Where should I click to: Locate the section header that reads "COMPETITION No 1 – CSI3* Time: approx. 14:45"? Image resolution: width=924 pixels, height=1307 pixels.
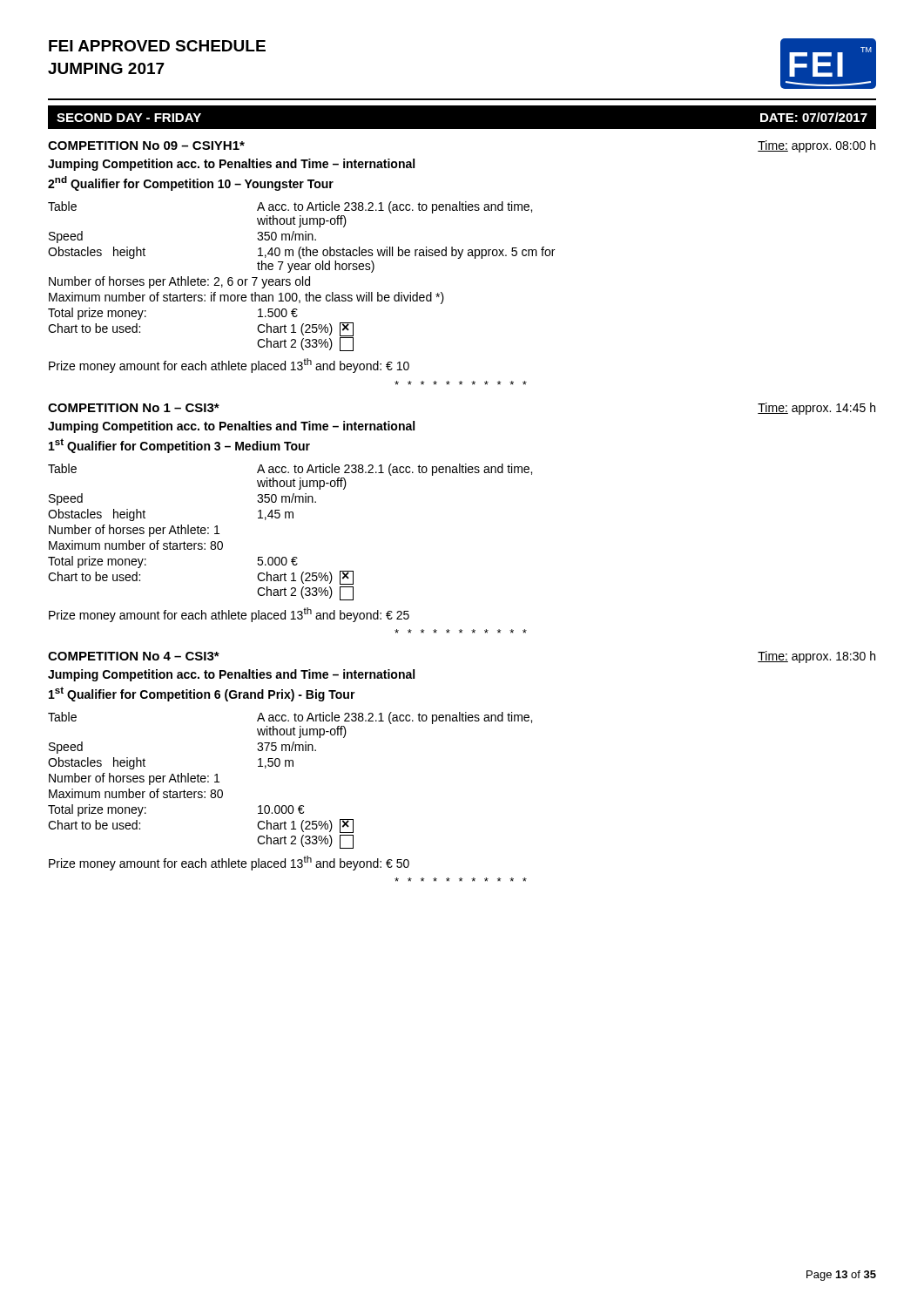point(134,408)
